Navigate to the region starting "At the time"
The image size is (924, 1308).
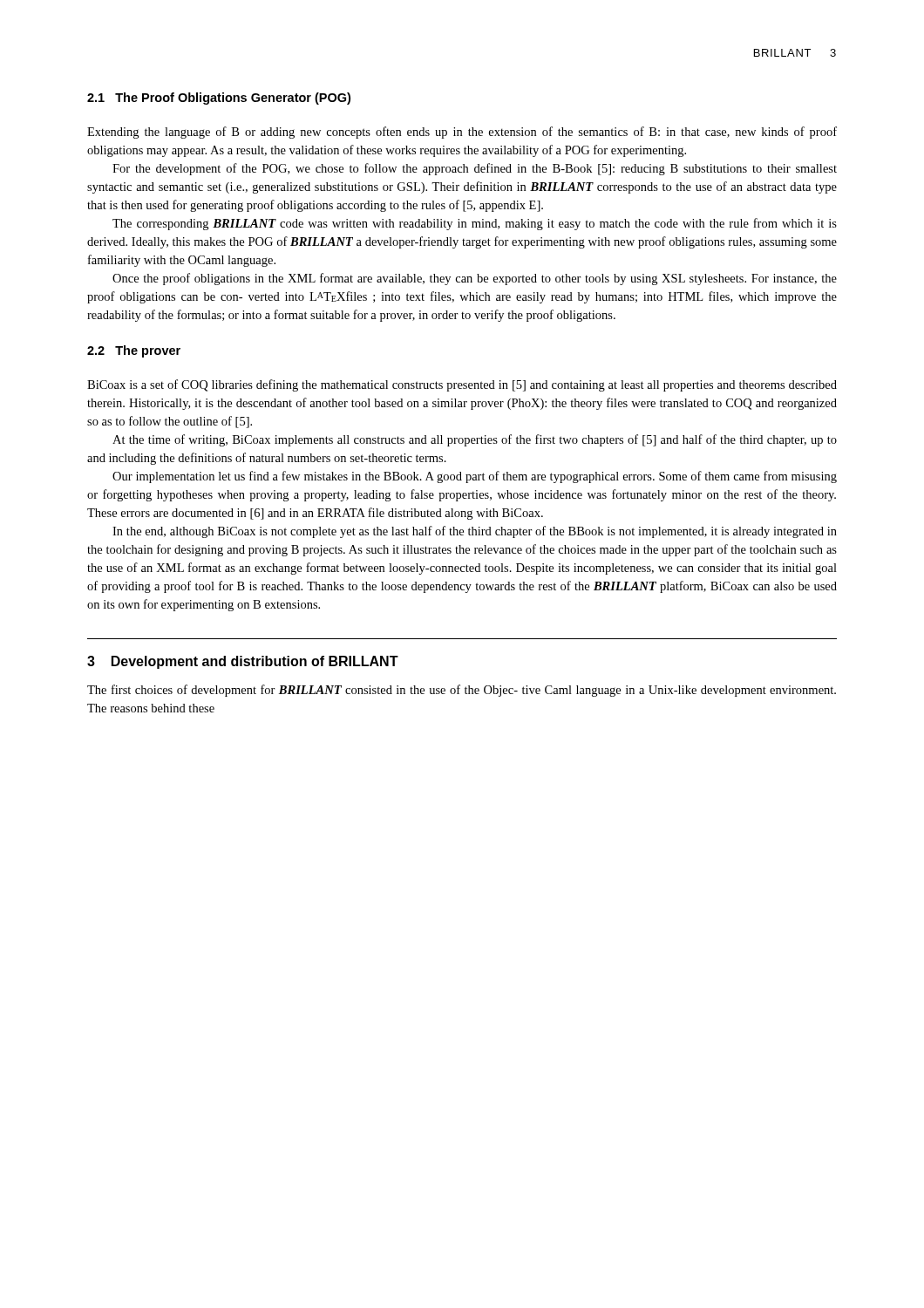point(462,449)
